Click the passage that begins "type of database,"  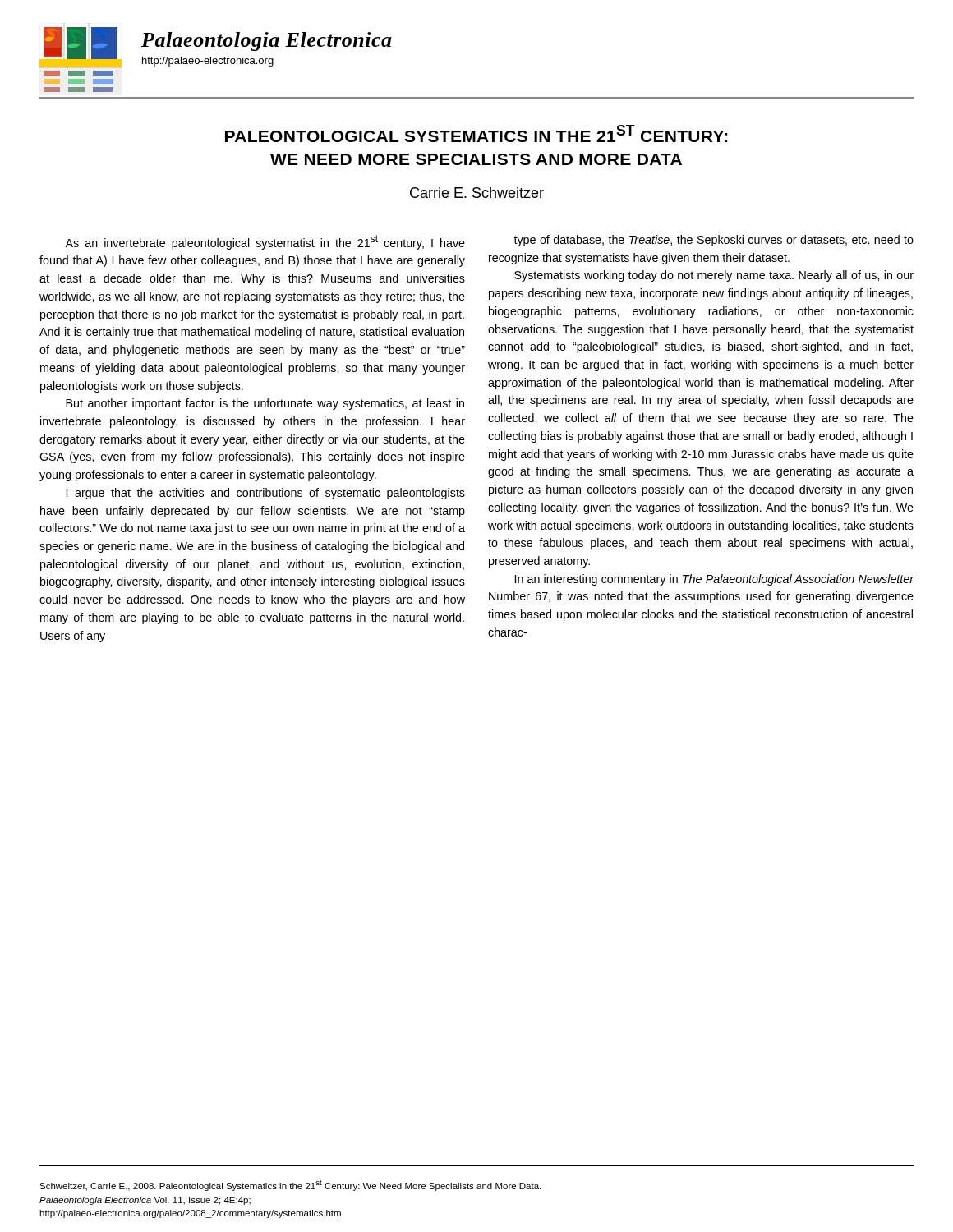(x=701, y=437)
